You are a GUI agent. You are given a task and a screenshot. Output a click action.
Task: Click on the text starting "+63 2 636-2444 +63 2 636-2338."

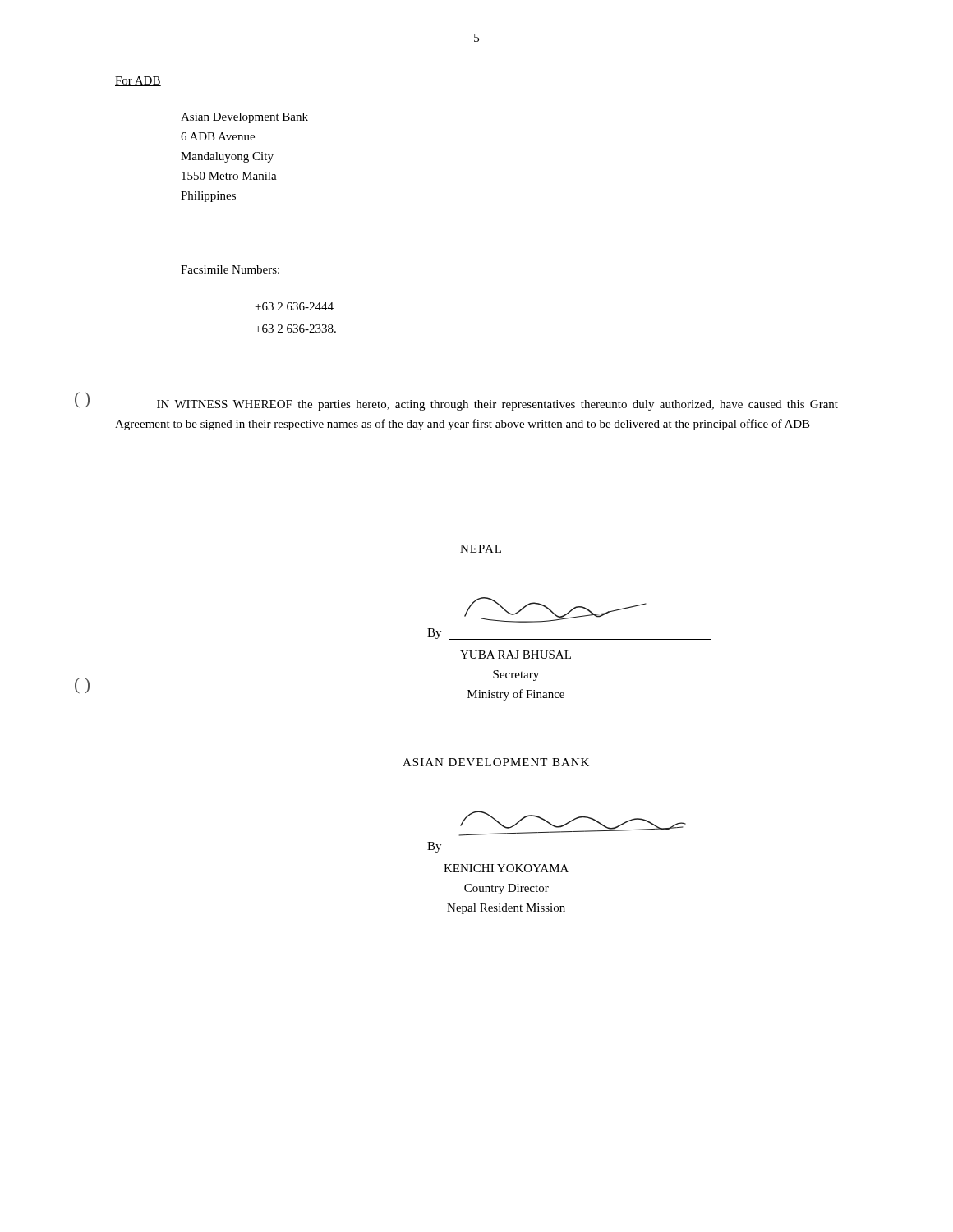(296, 317)
